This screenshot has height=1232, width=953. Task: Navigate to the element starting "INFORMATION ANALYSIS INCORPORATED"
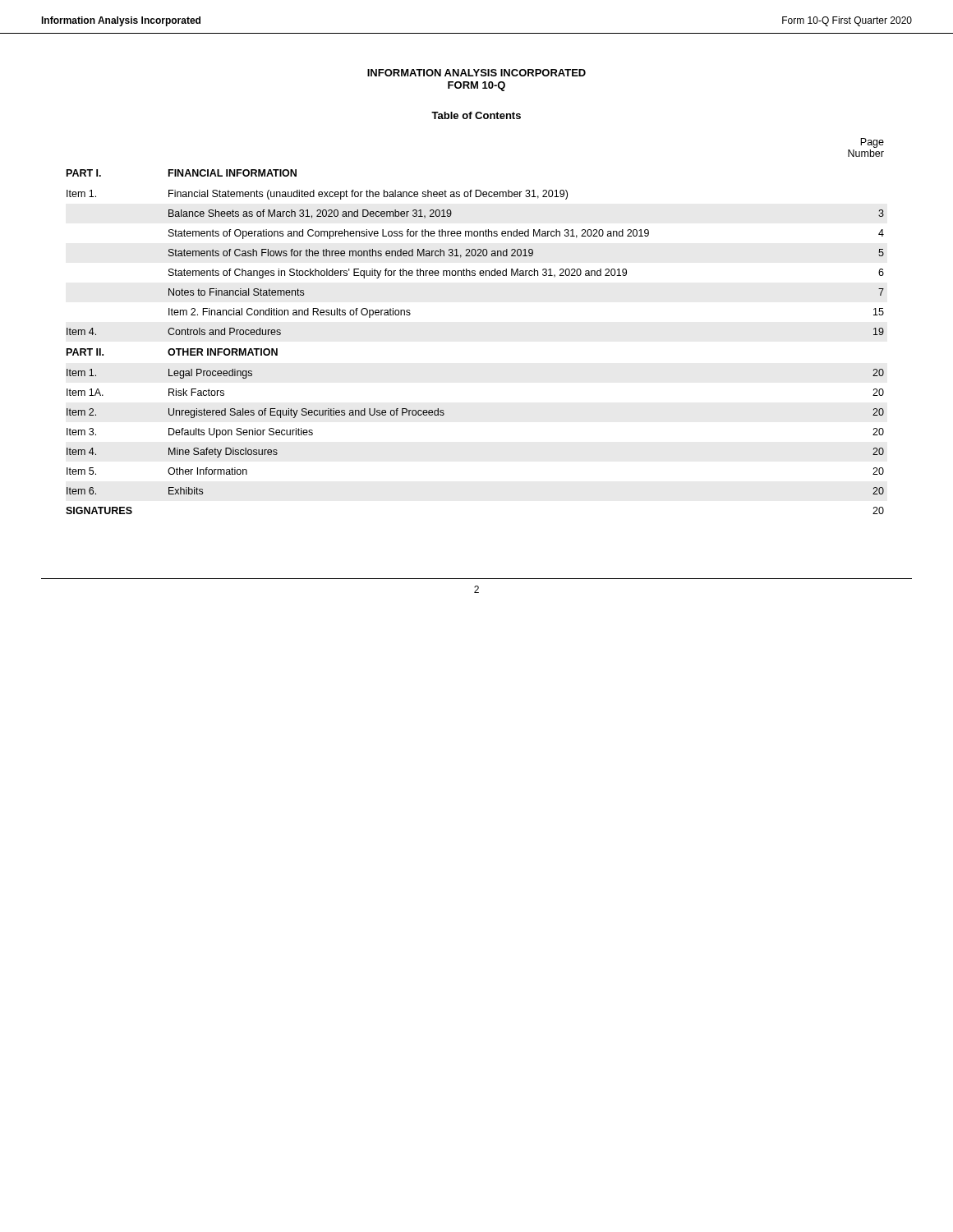(x=476, y=79)
